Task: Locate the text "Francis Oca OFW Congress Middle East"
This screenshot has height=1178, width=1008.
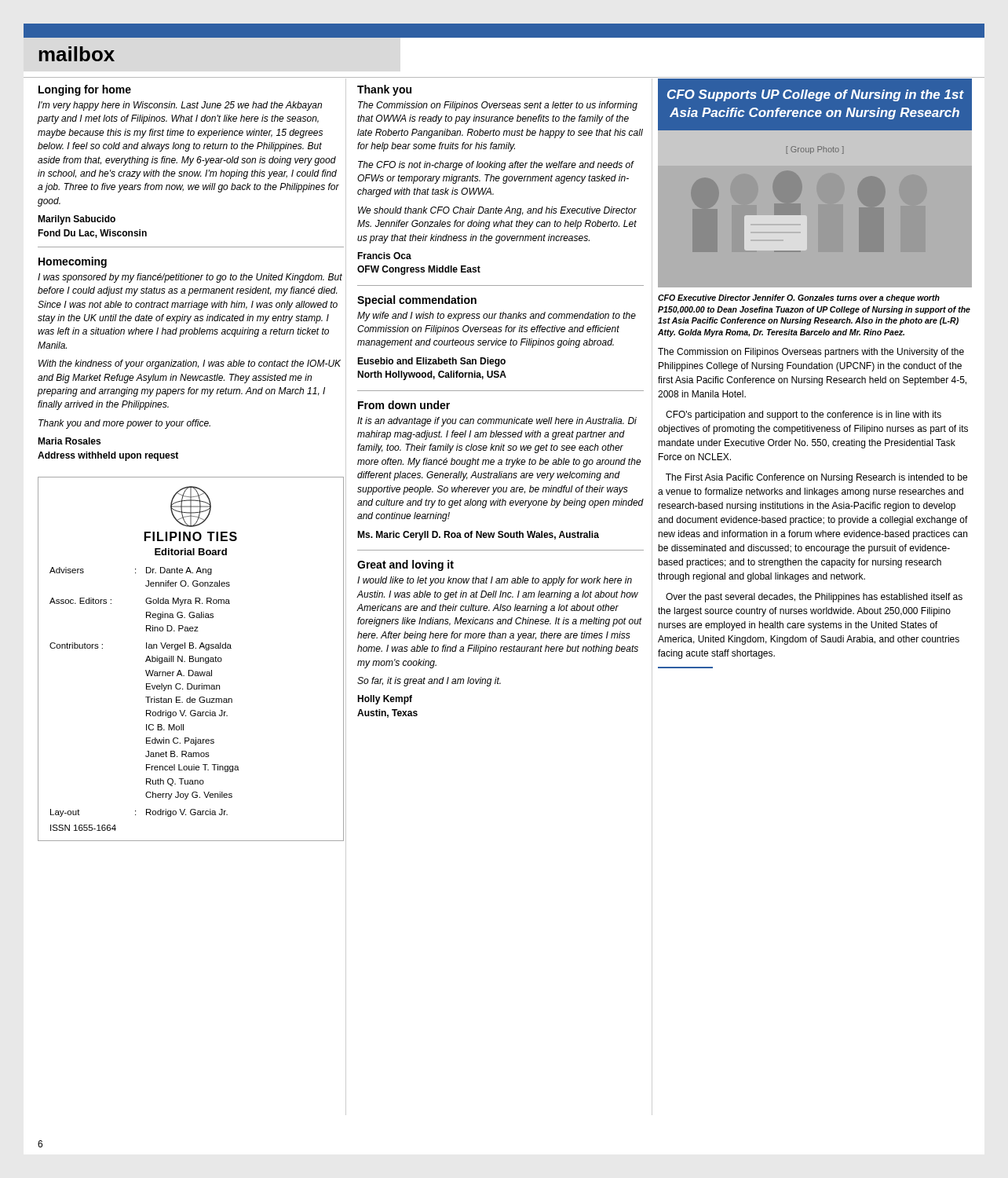Action: pos(419,263)
